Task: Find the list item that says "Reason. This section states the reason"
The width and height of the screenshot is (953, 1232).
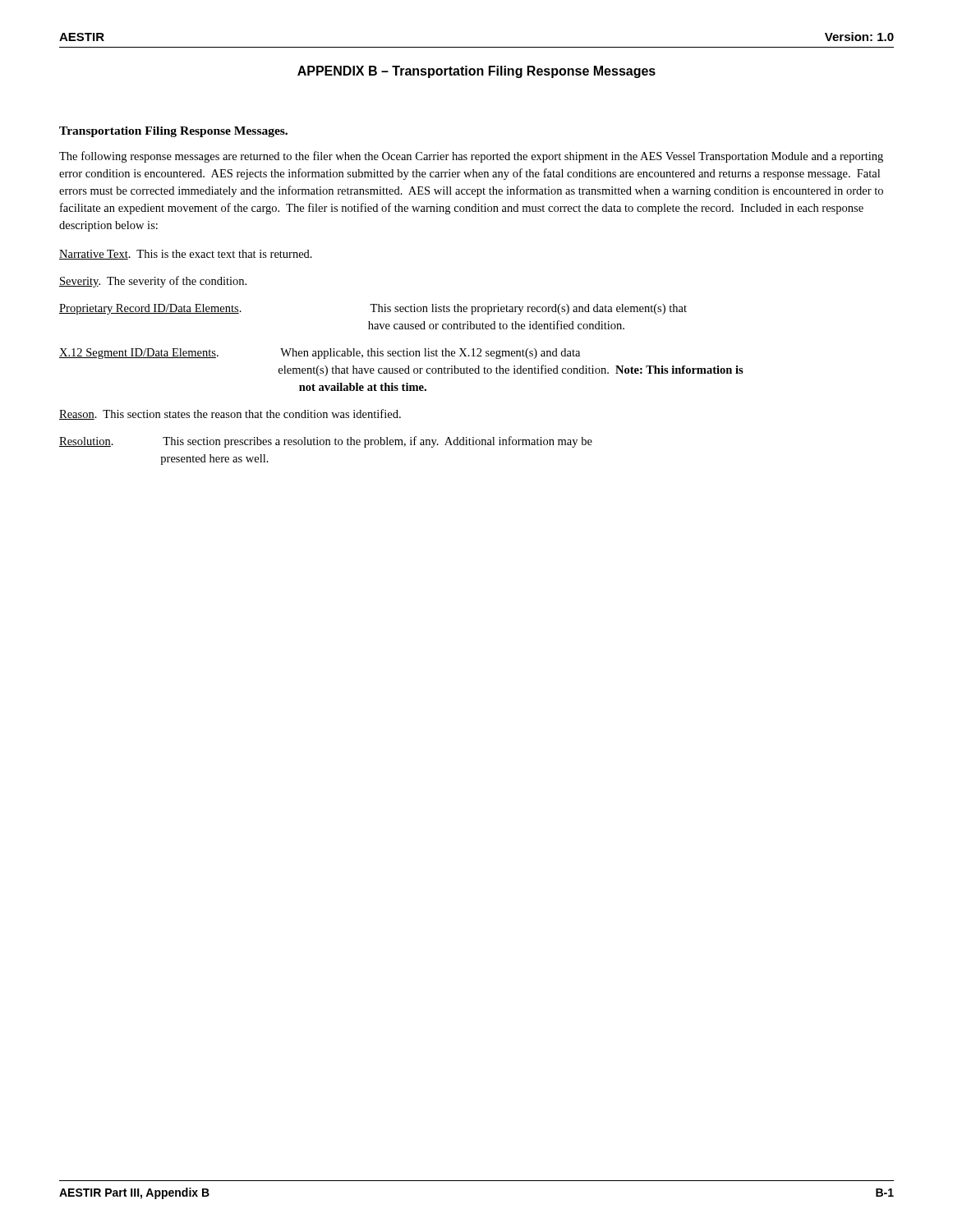Action: (230, 414)
